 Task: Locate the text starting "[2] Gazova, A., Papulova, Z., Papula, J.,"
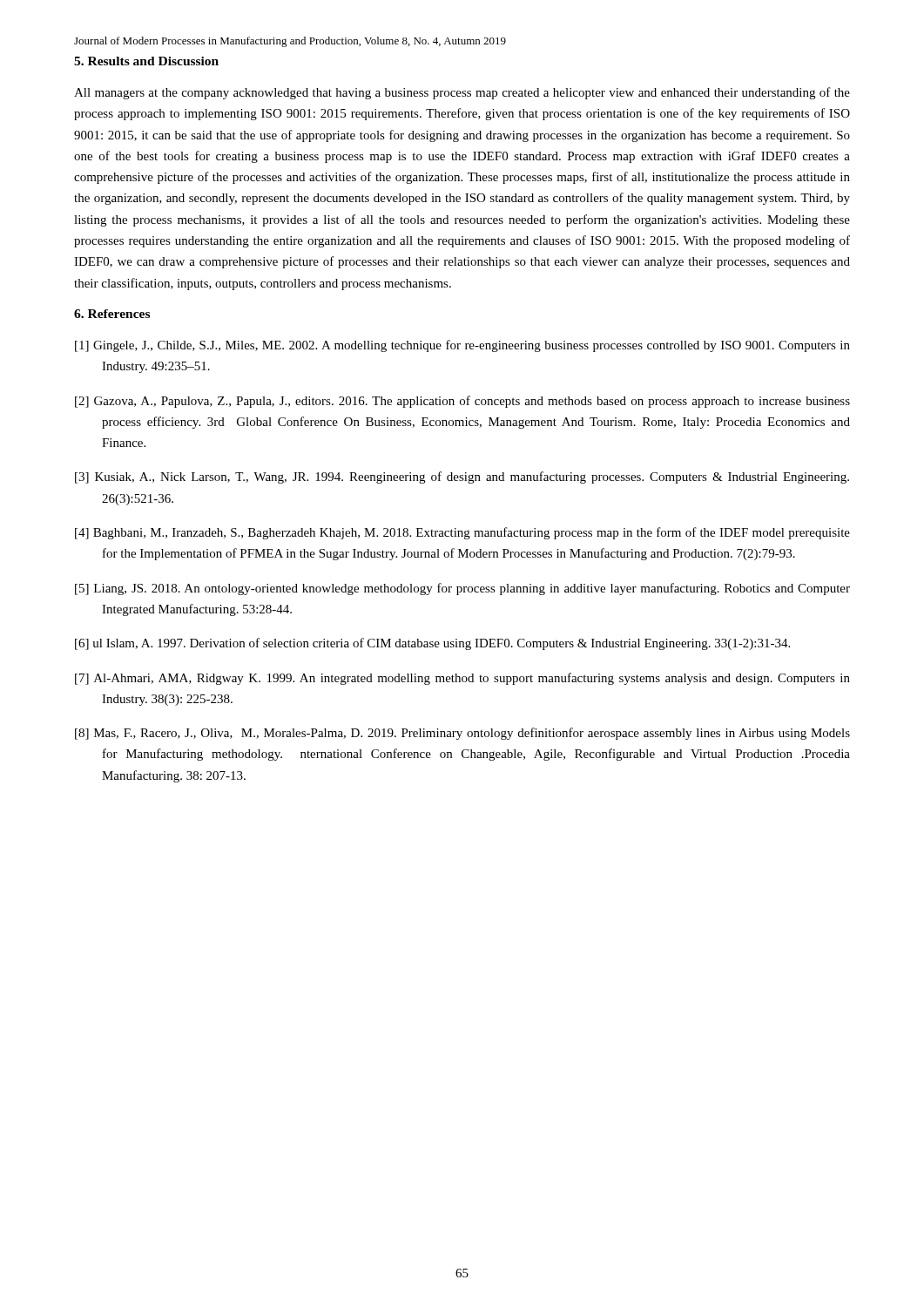pyautogui.click(x=462, y=422)
